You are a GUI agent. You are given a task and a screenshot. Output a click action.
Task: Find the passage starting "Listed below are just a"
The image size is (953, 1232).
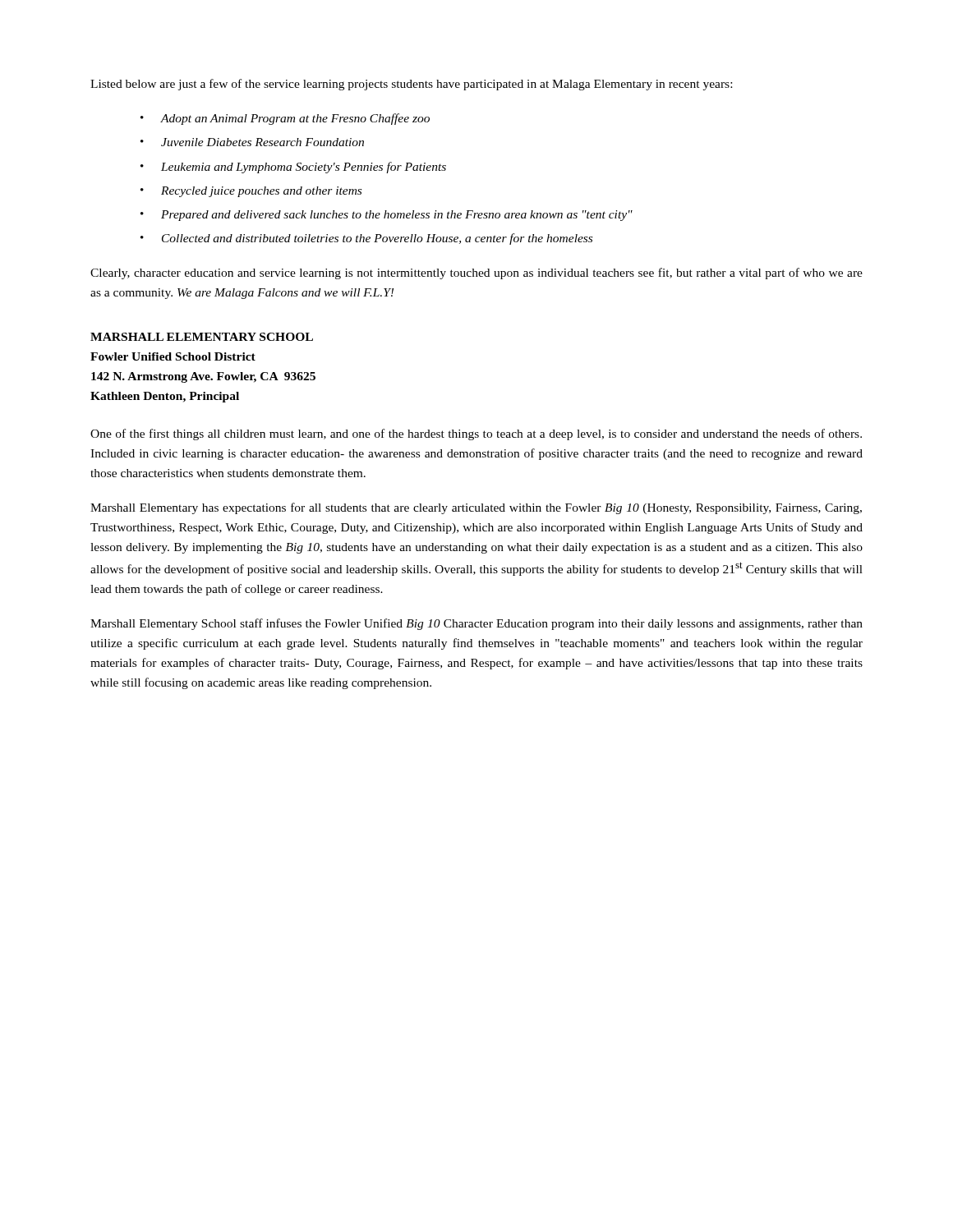pos(412,83)
